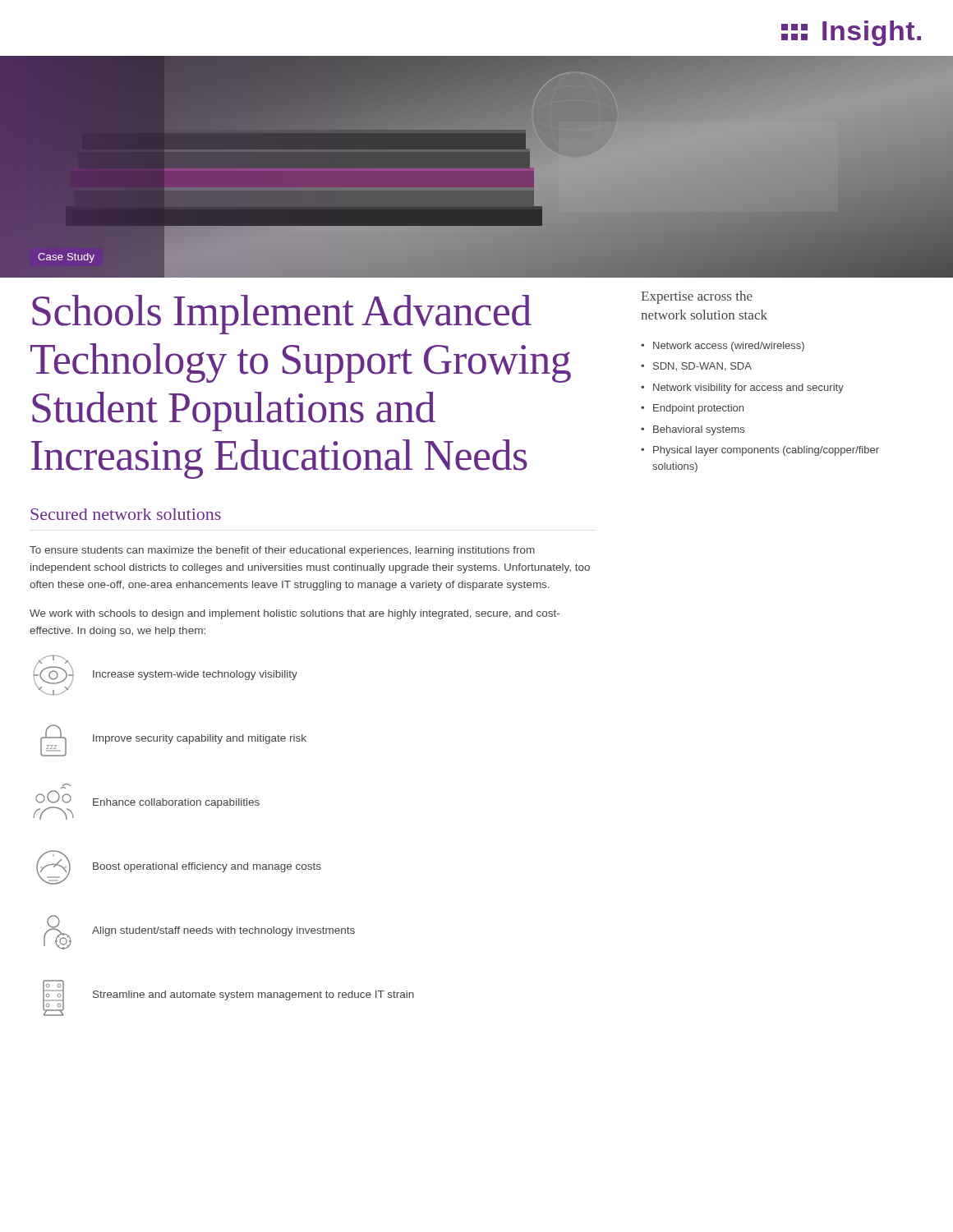
Task: Click on the list item containing "Enhance collaboration capabilities"
Action: 145,803
